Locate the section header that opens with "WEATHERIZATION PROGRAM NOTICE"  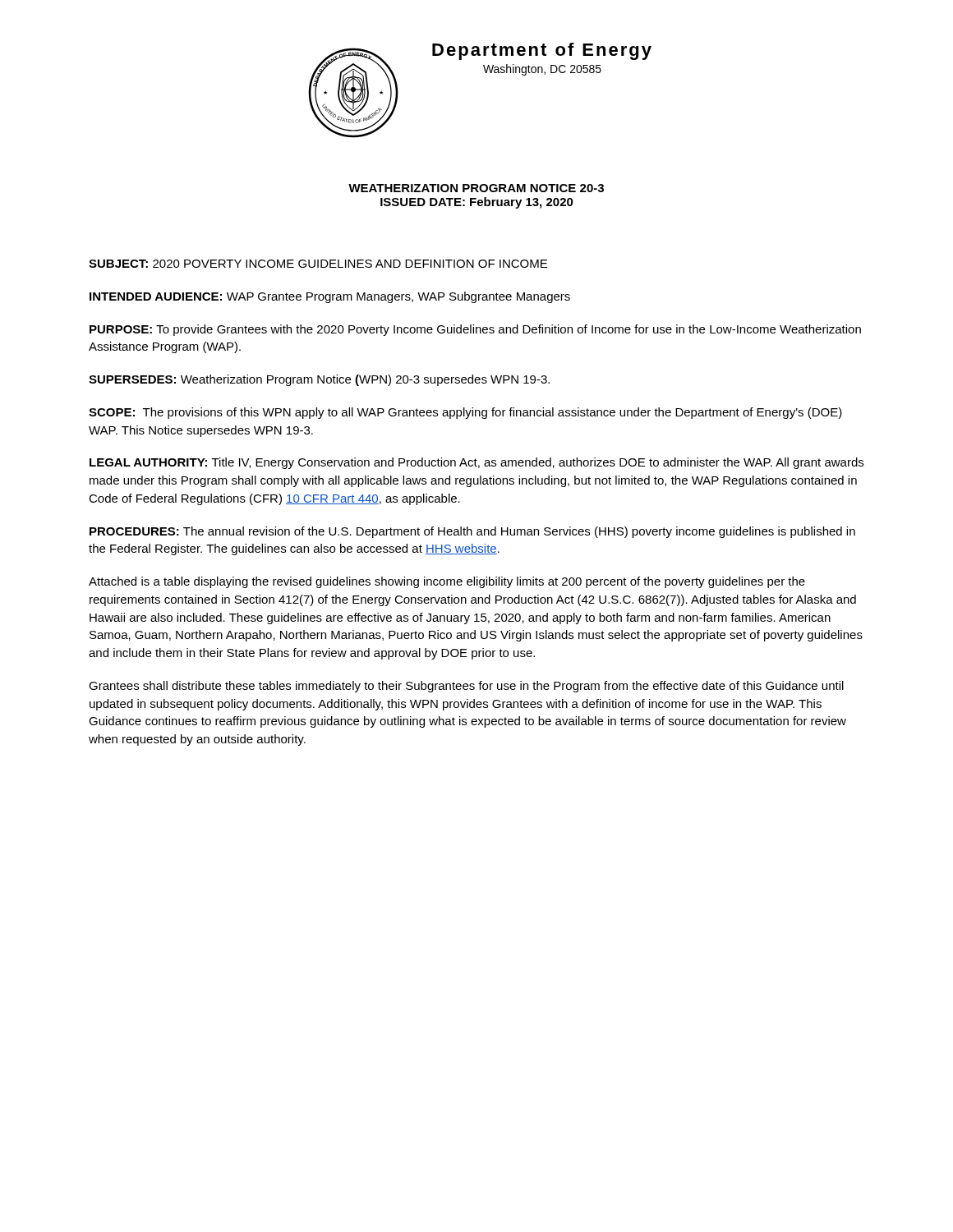[x=476, y=195]
